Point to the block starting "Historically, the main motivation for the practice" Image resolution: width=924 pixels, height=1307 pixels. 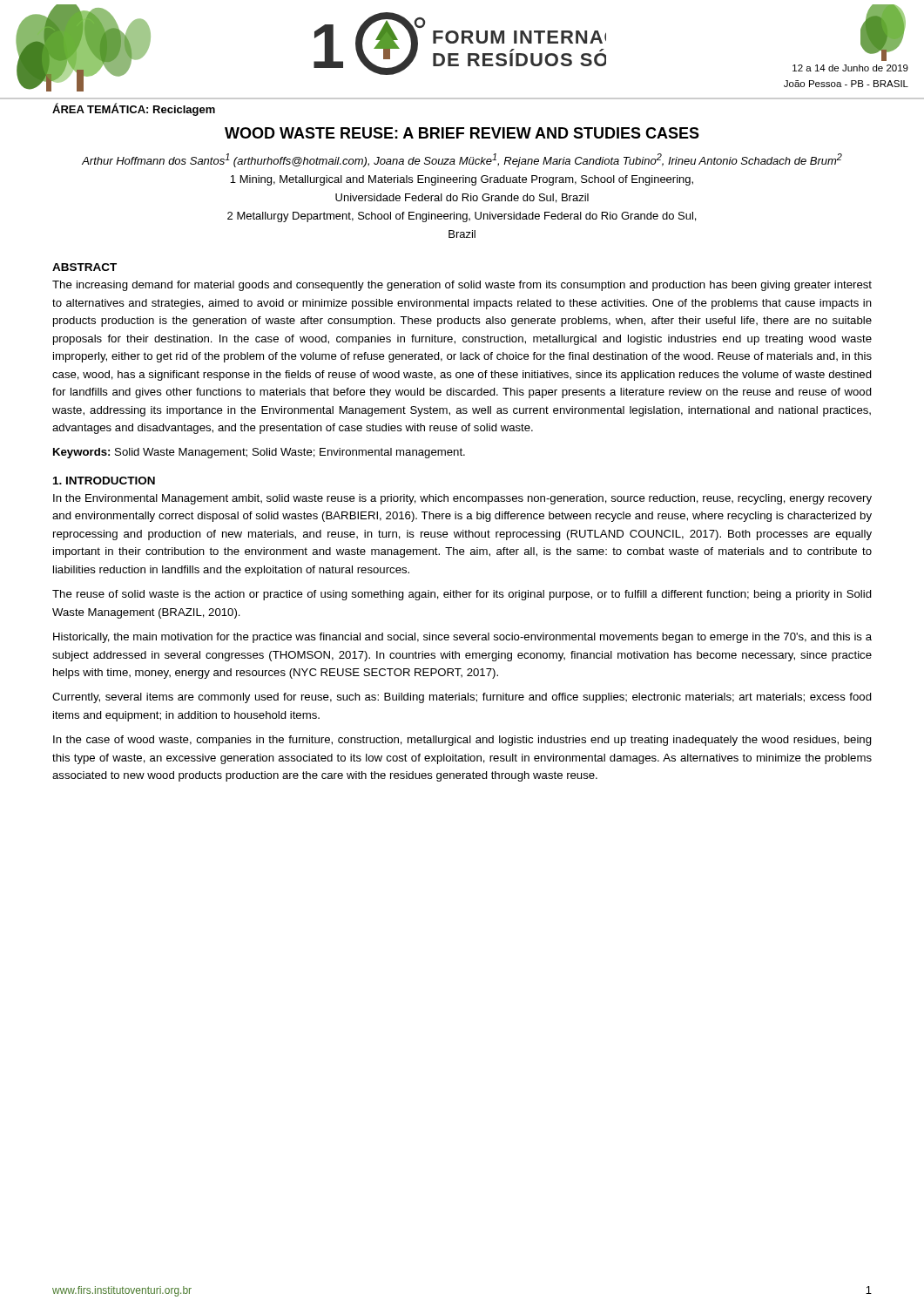(462, 654)
